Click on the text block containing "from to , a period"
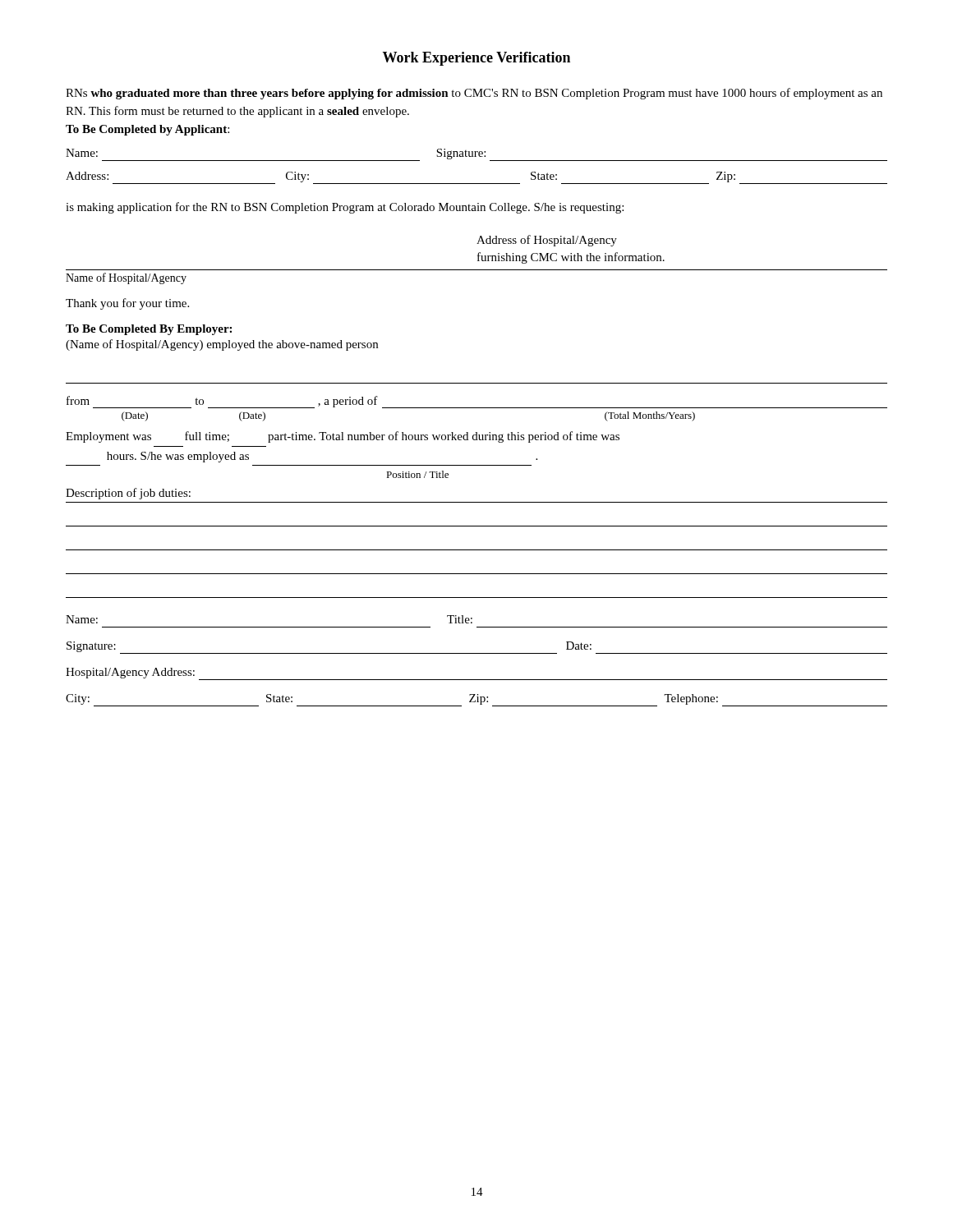 (x=476, y=408)
